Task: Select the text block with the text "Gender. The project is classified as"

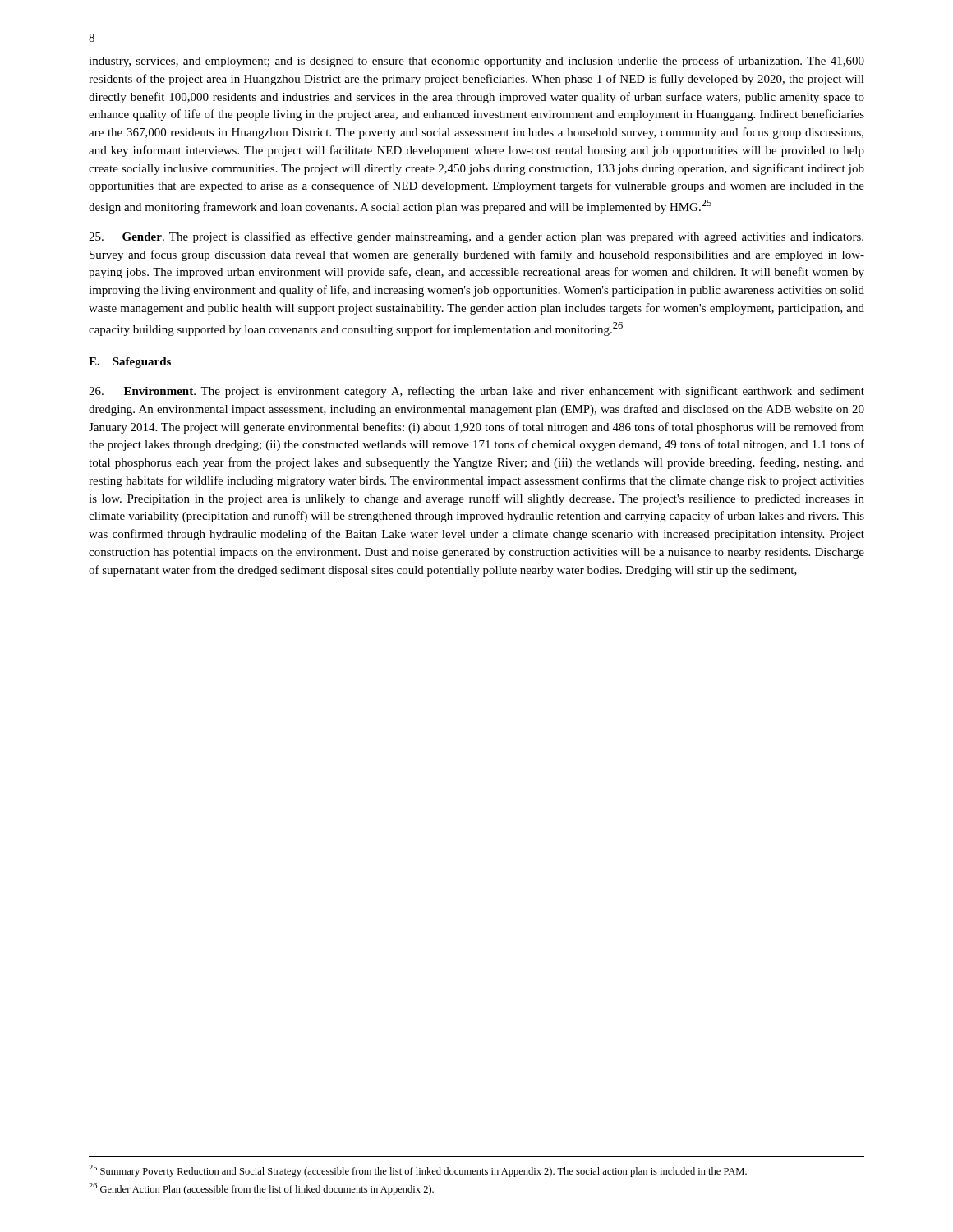Action: pyautogui.click(x=476, y=283)
